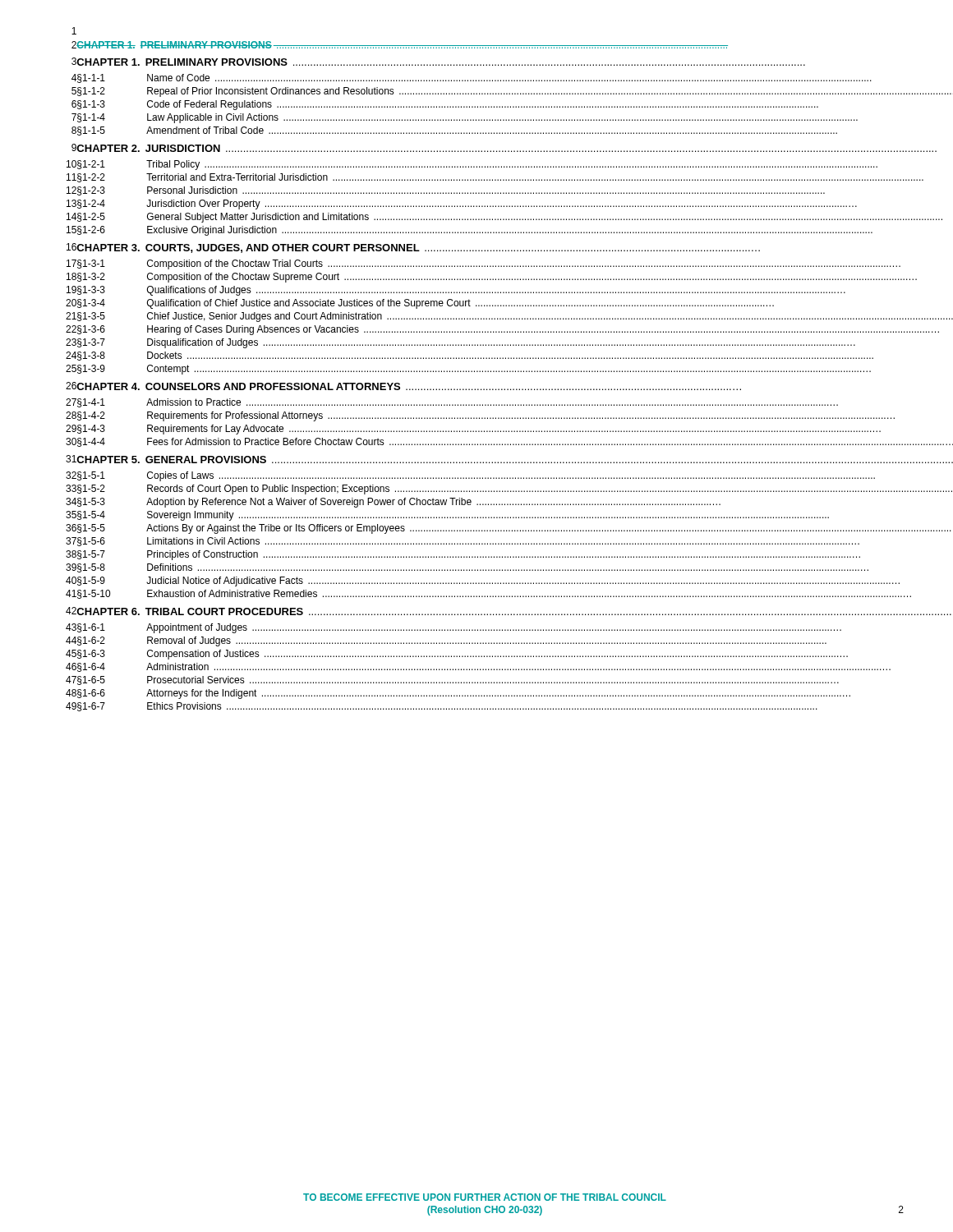The image size is (953, 1232).
Task: Find the list item with the text "20 §1-3-4 Qualification of Chief"
Action: tap(509, 303)
